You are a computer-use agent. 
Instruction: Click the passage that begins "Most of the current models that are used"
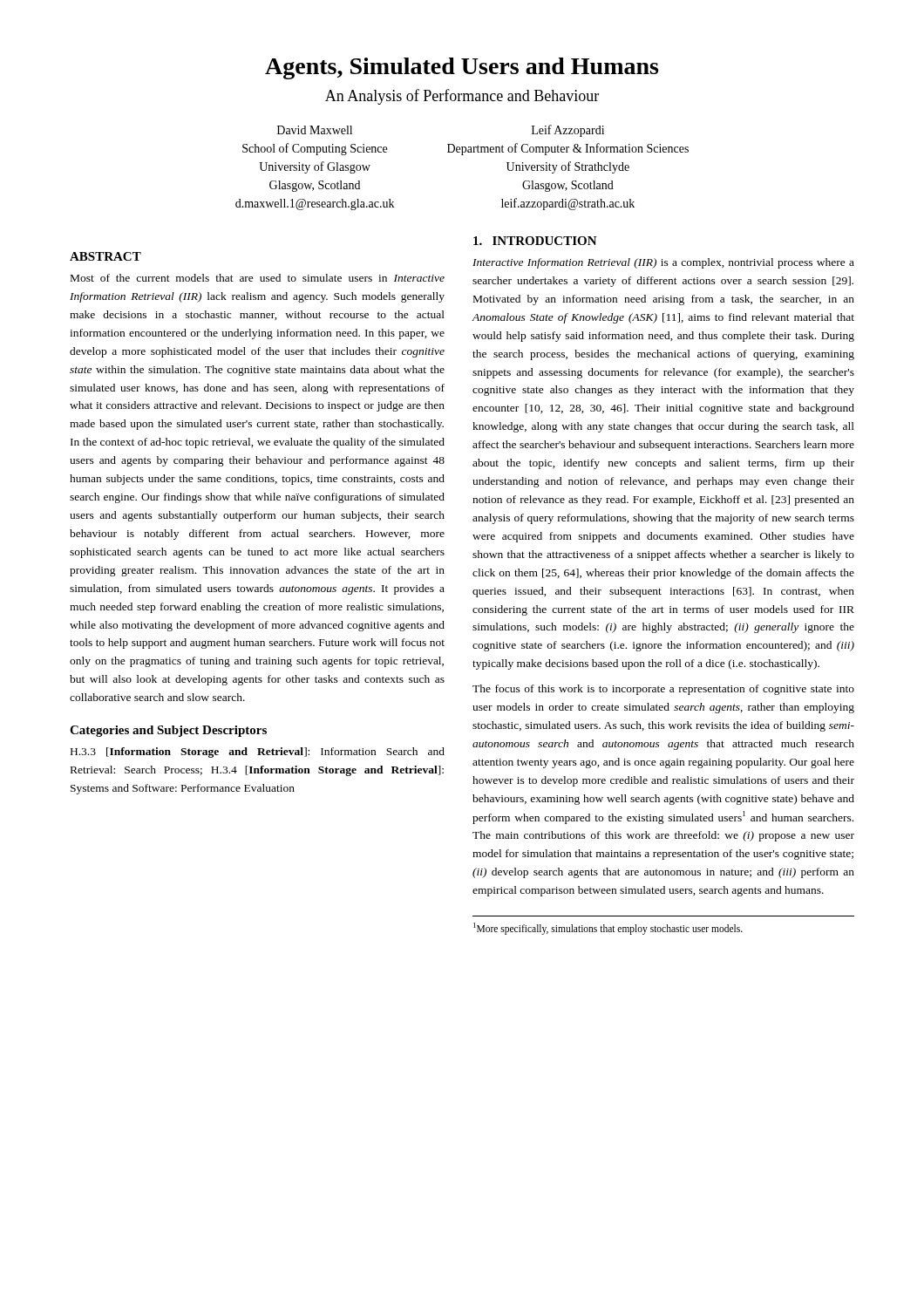pyautogui.click(x=257, y=487)
